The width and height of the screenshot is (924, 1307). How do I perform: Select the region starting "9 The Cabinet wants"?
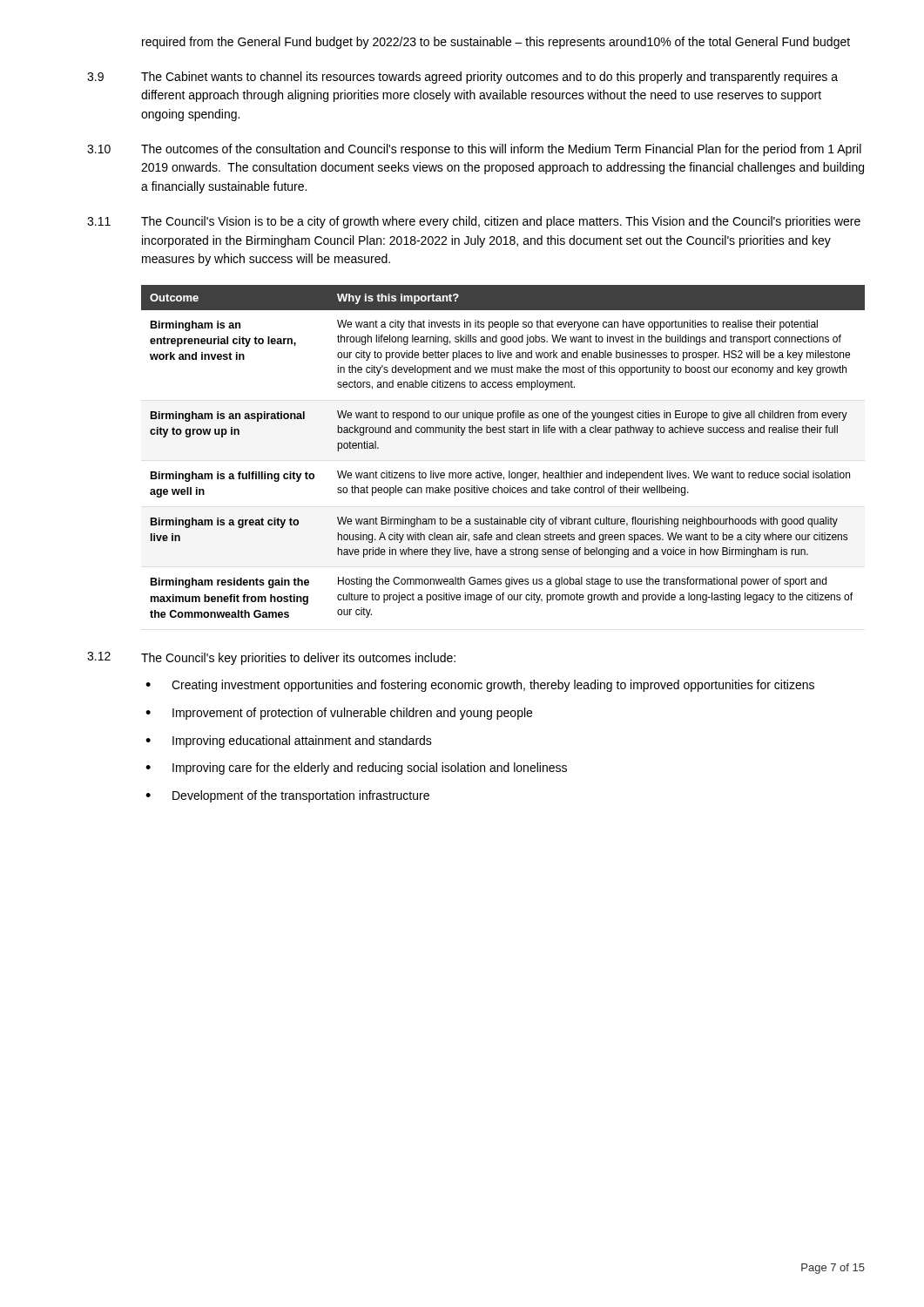point(476,96)
